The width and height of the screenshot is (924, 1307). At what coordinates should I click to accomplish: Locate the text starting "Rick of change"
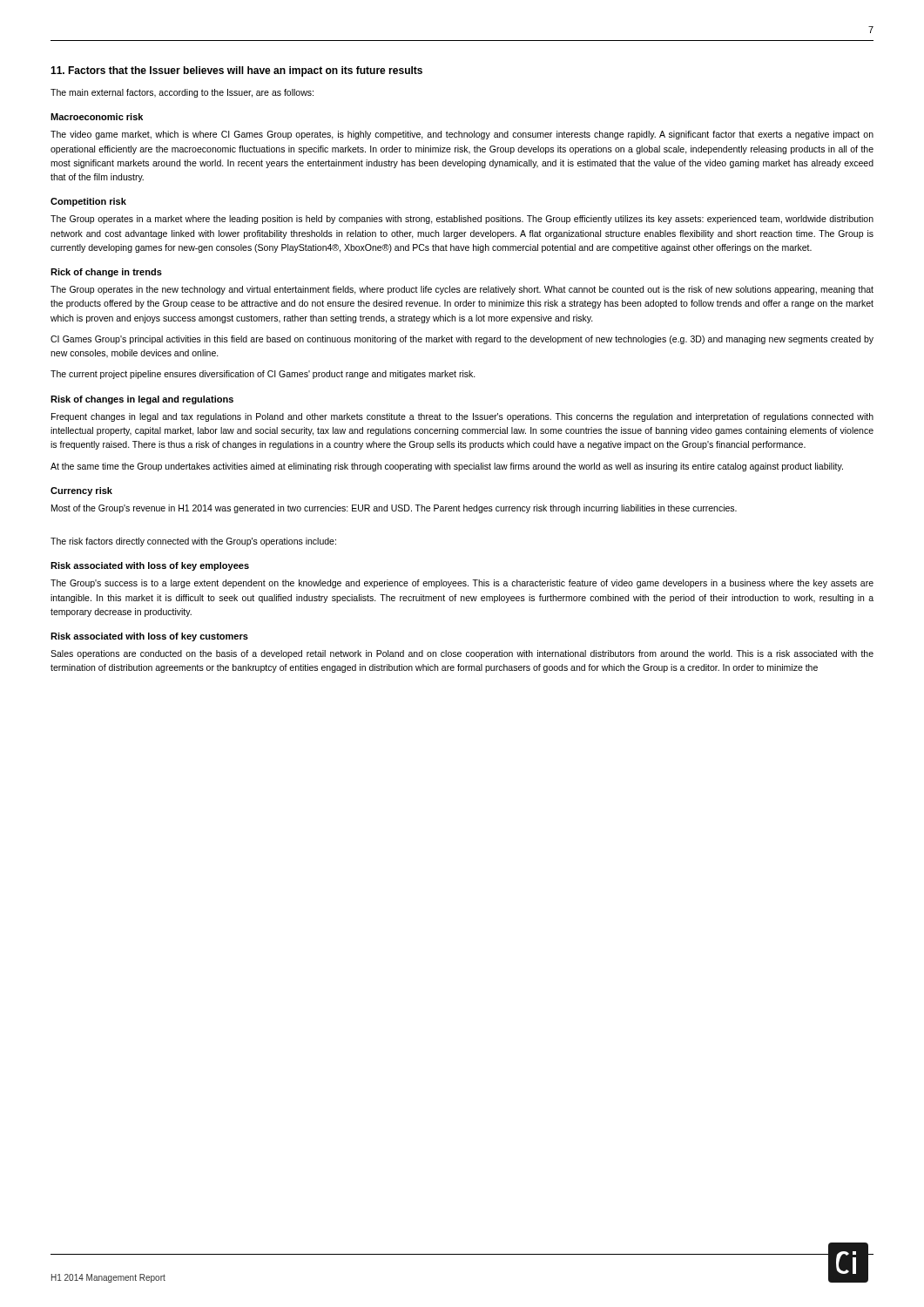[x=106, y=272]
